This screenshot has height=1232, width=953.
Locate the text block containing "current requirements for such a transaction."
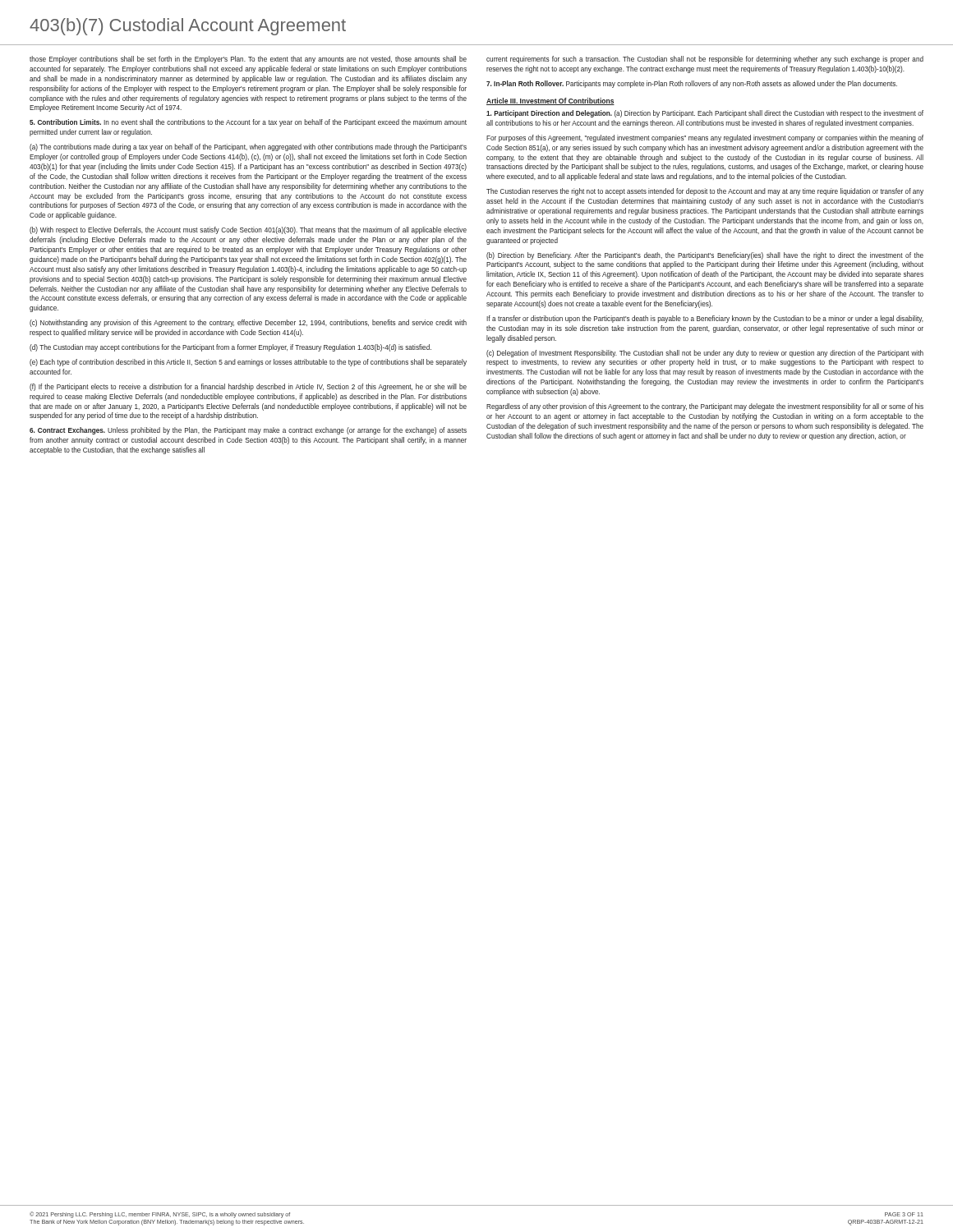705,65
